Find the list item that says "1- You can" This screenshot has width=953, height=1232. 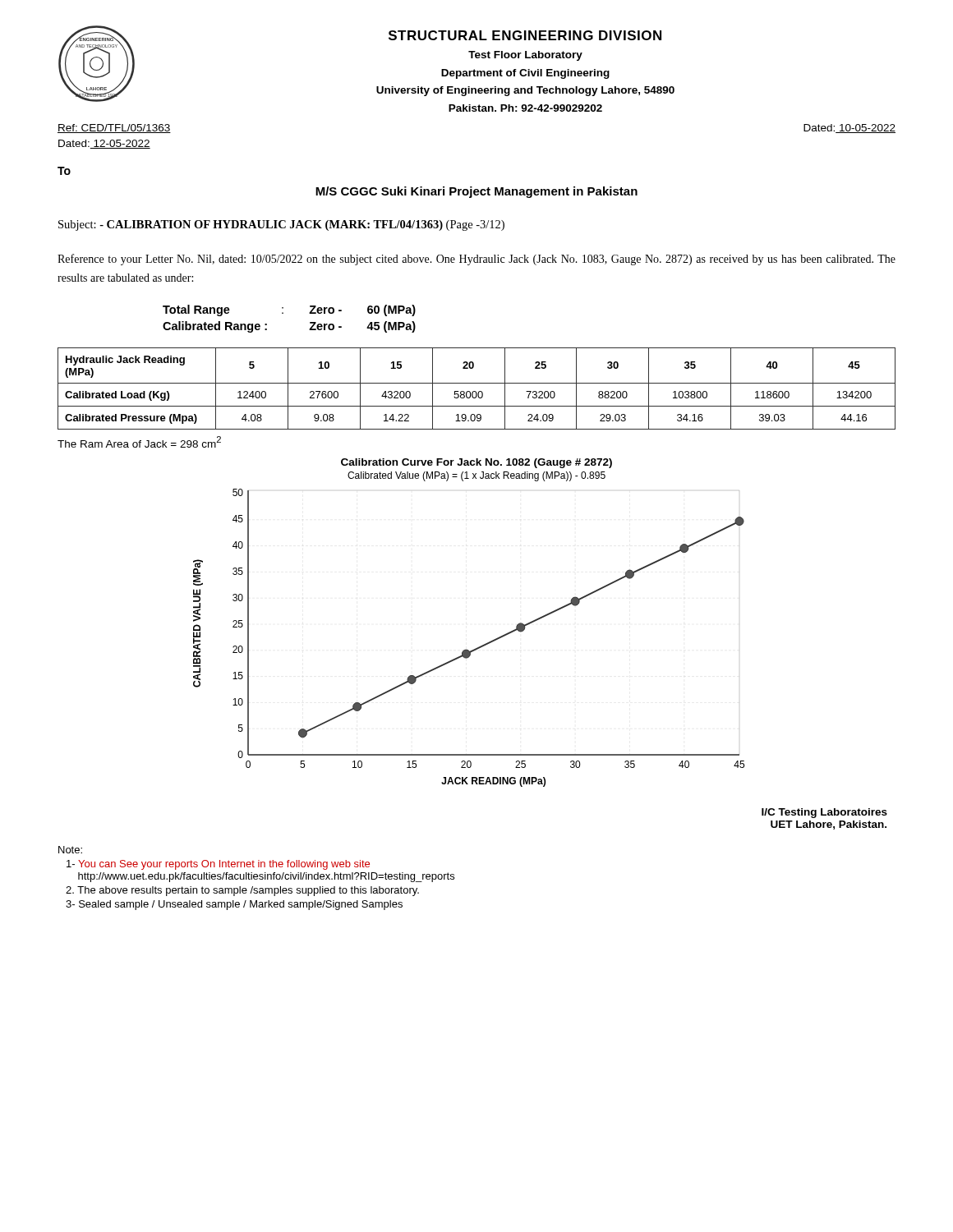click(x=260, y=870)
